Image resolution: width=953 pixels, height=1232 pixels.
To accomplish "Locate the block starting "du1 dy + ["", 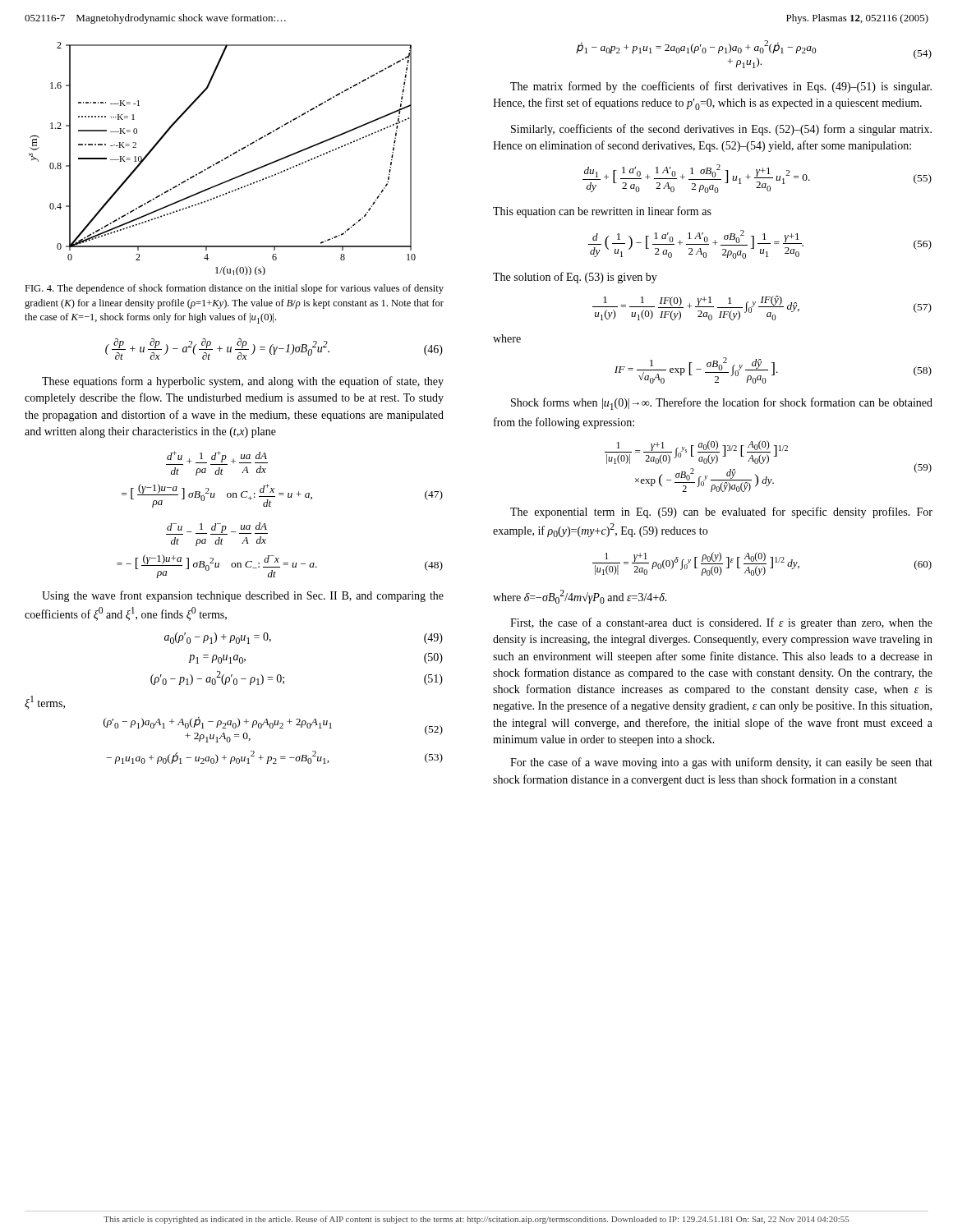I will point(713,178).
